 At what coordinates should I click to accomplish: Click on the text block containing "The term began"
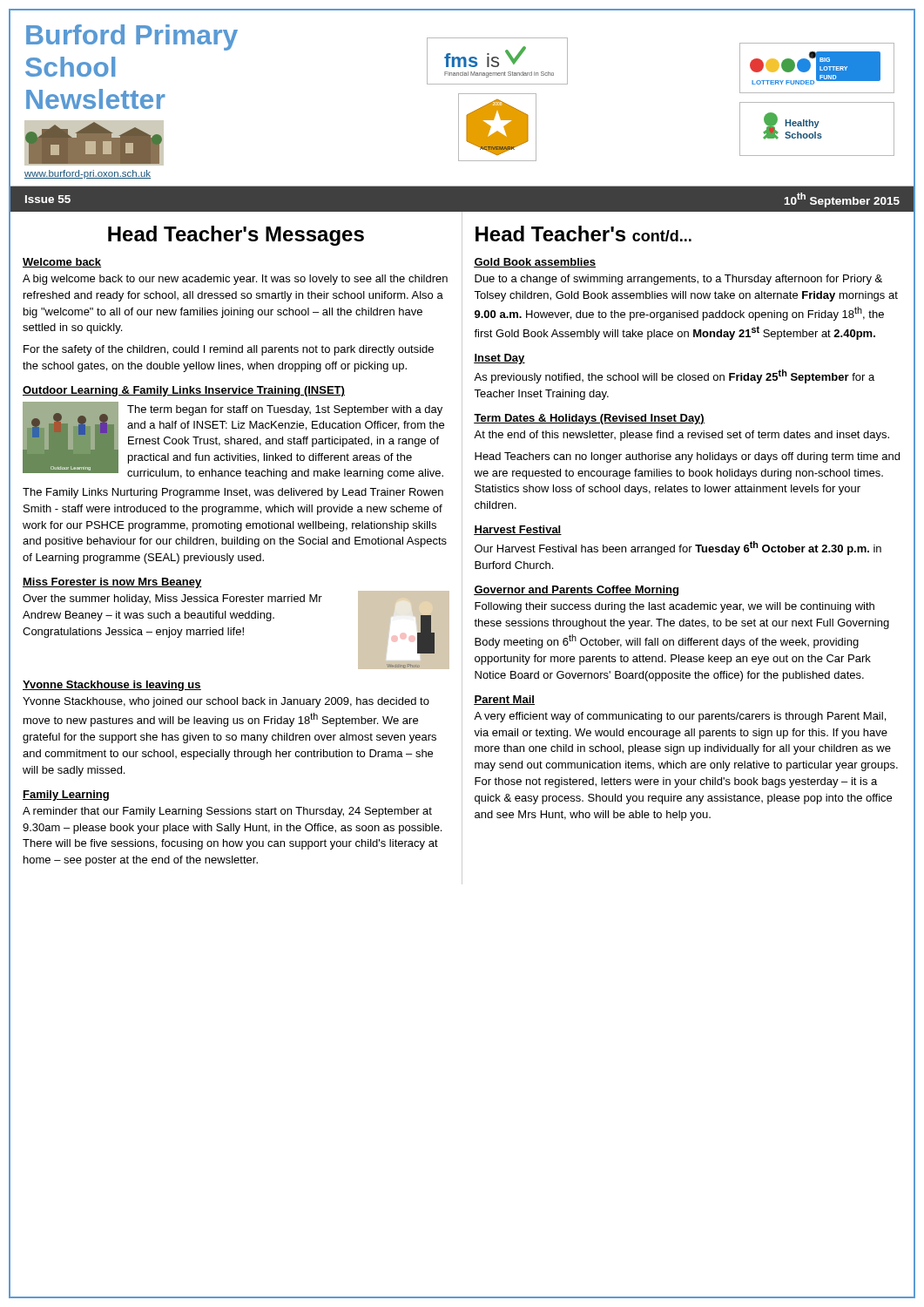pos(288,441)
